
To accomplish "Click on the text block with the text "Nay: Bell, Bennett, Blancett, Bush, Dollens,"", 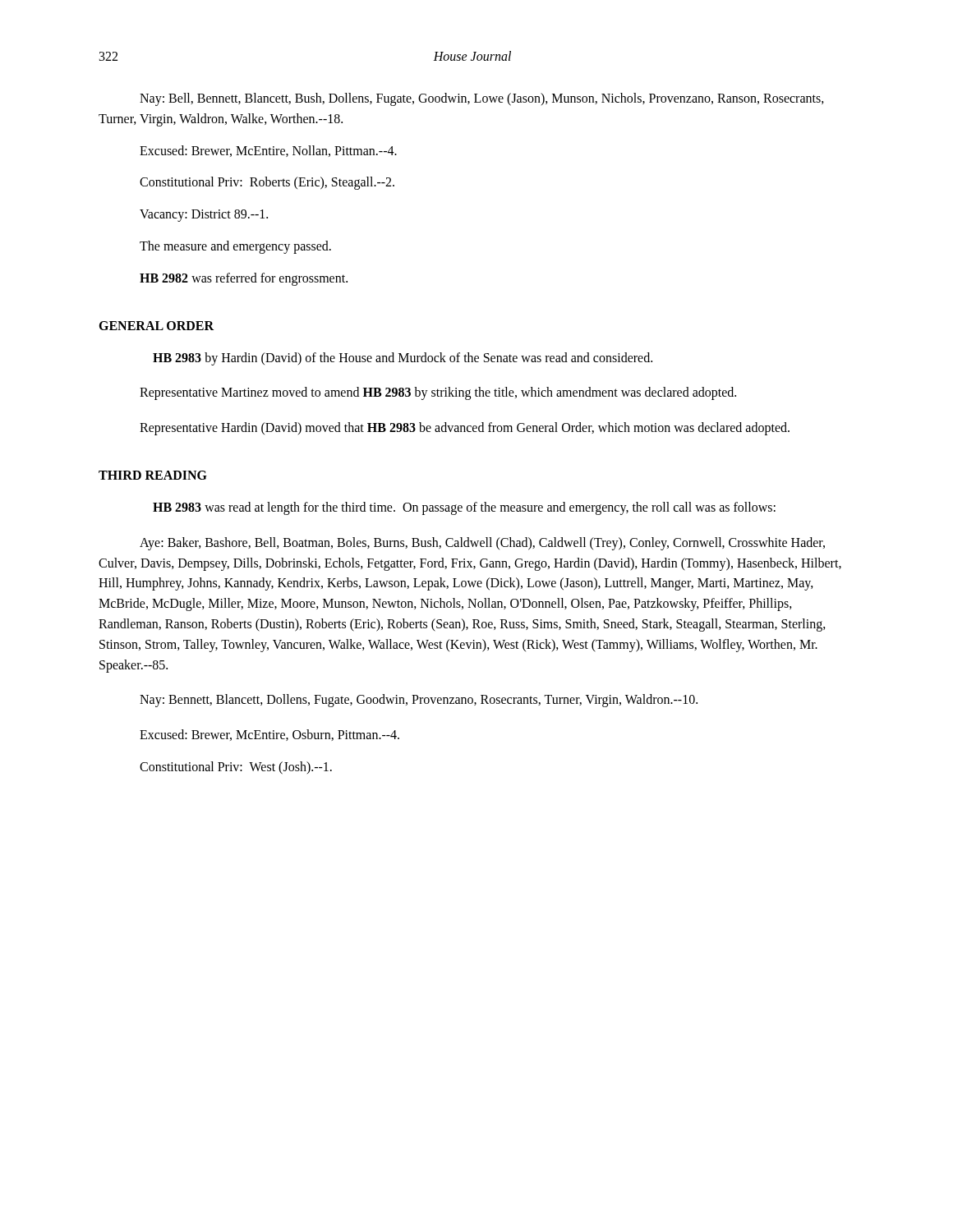I will [472, 109].
